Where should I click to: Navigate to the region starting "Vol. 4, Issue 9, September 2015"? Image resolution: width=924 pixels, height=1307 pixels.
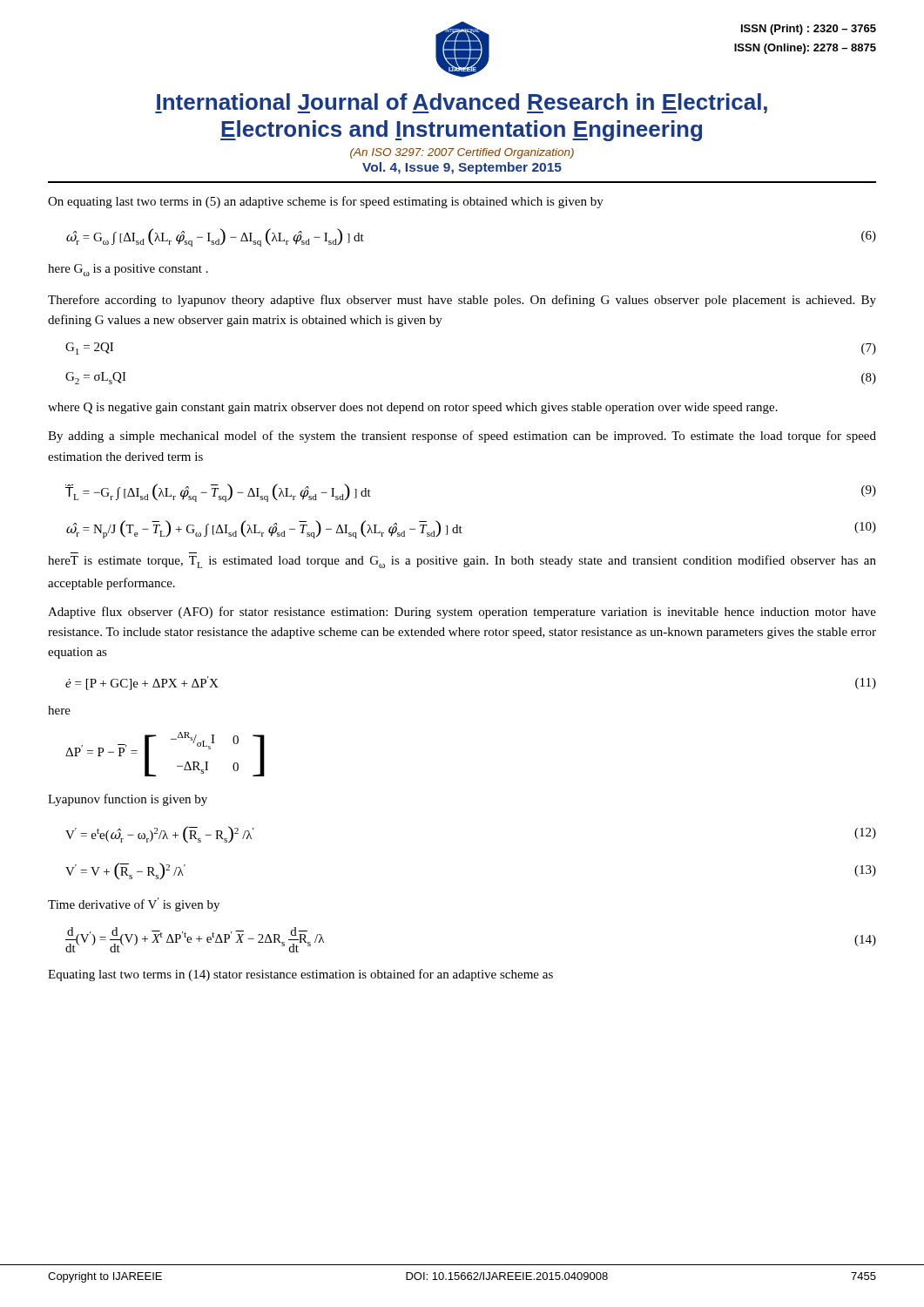click(x=462, y=167)
